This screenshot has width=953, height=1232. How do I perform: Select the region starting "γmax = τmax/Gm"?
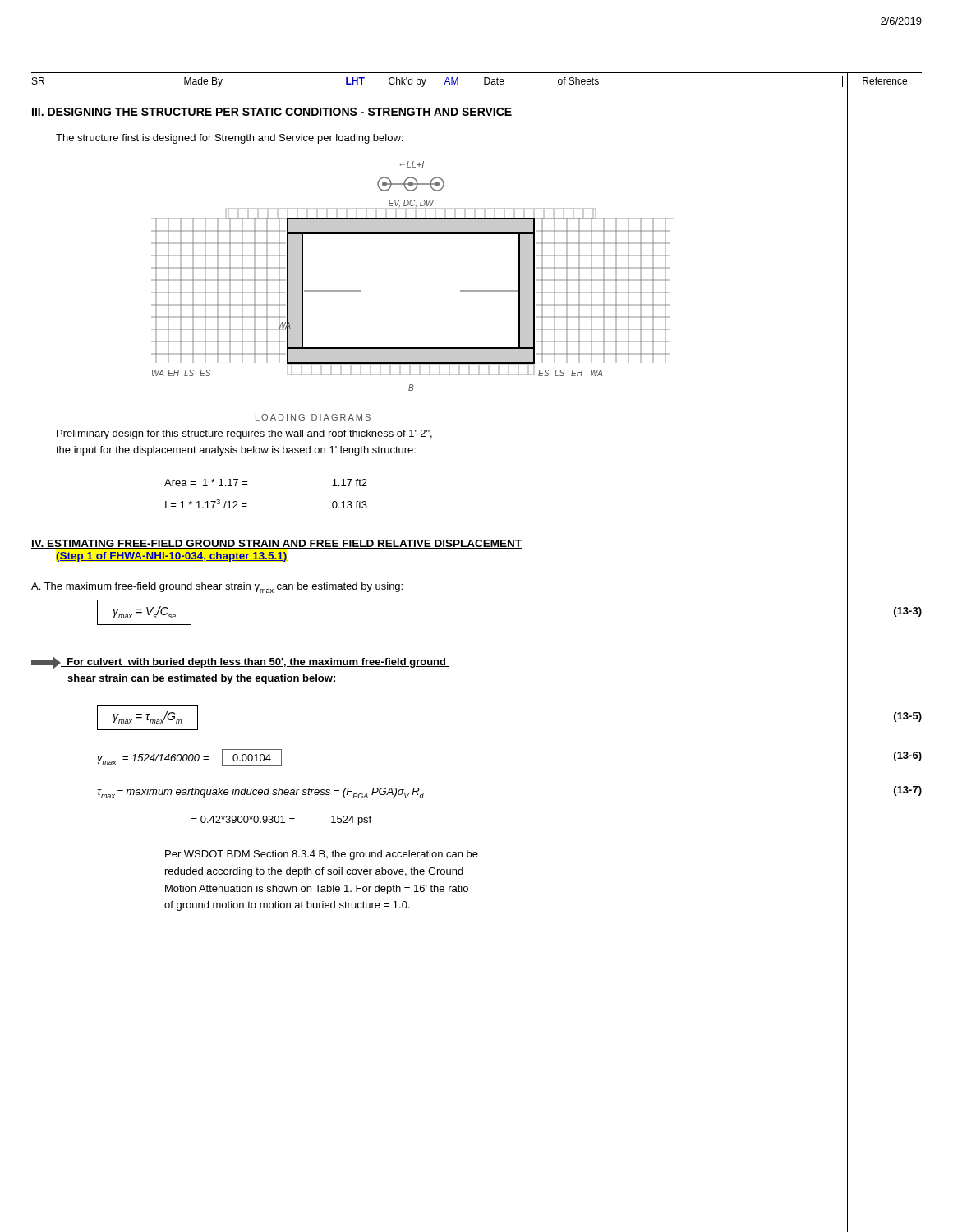pyautogui.click(x=147, y=717)
